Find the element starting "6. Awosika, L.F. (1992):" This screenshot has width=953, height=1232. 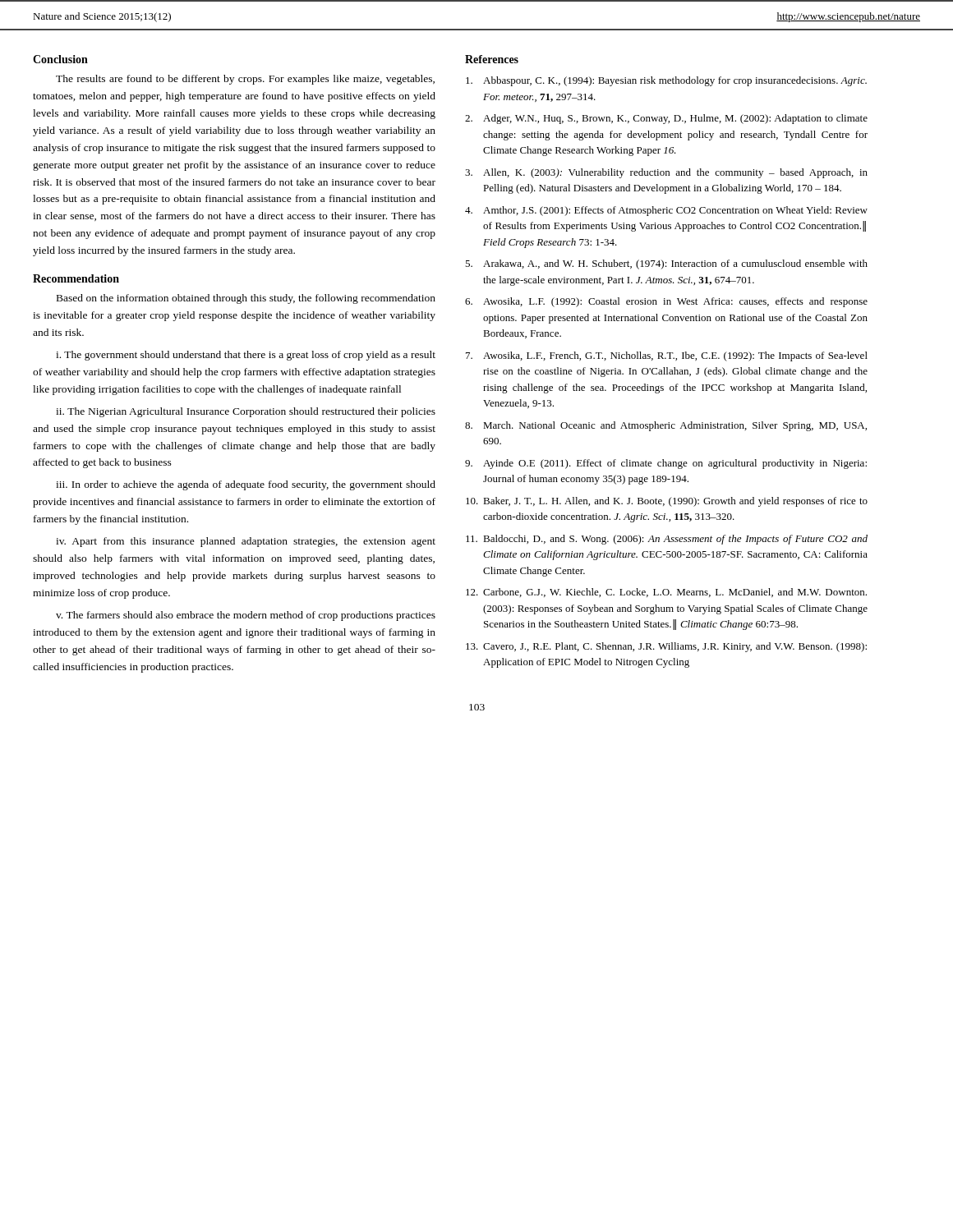click(666, 317)
